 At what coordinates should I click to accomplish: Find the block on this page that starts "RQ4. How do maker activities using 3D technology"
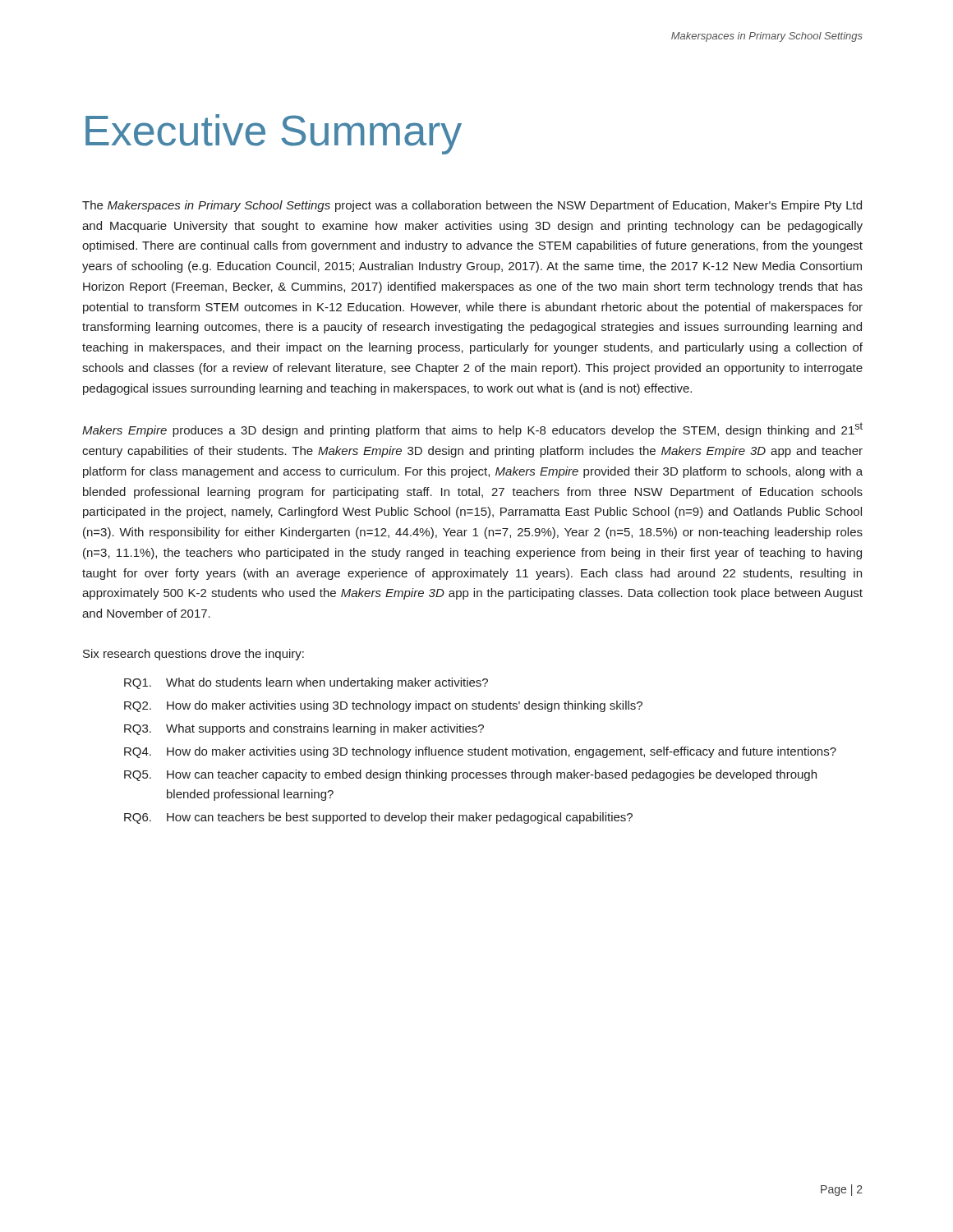pyautogui.click(x=493, y=751)
